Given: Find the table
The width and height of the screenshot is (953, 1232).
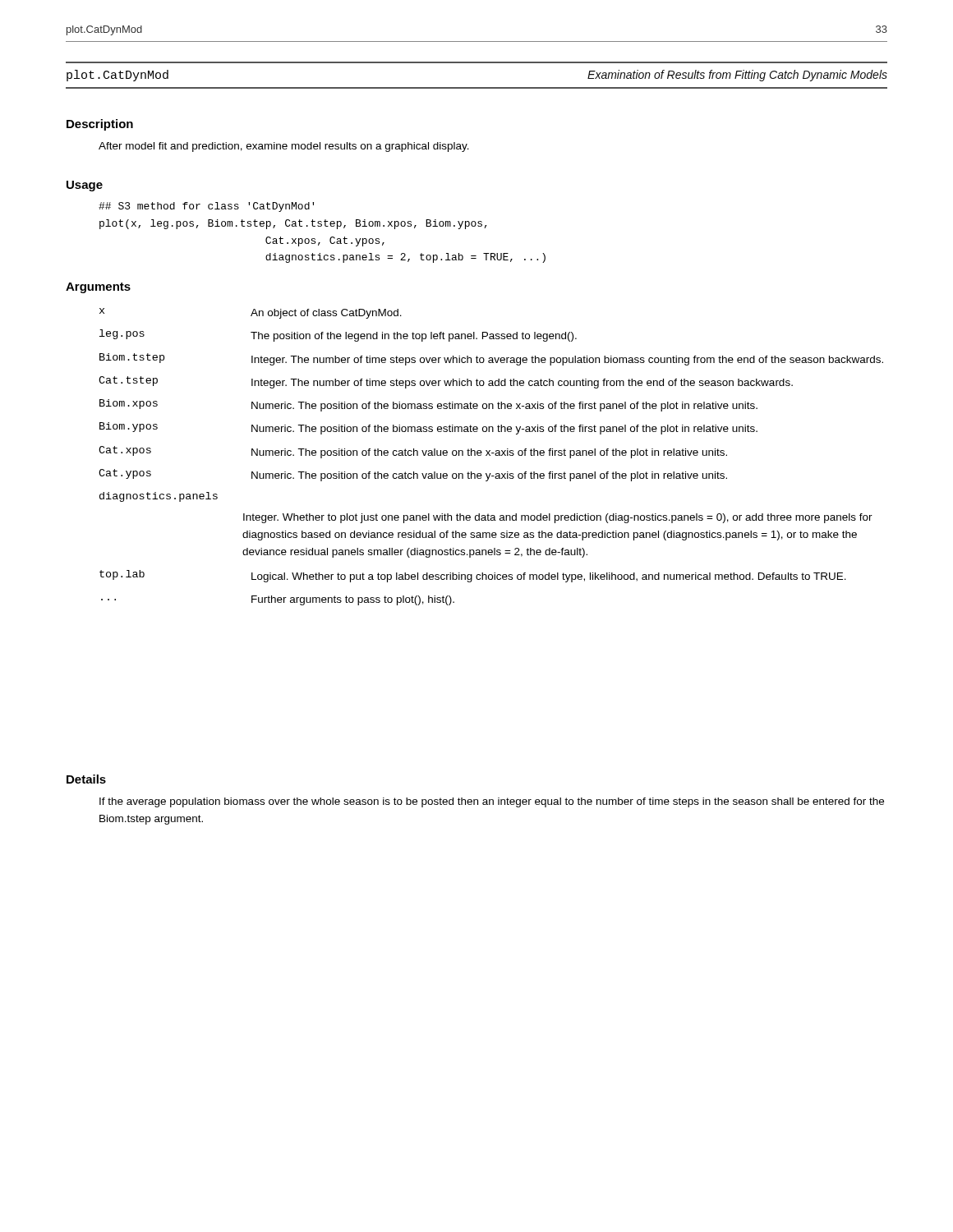Looking at the screenshot, I should (493, 457).
